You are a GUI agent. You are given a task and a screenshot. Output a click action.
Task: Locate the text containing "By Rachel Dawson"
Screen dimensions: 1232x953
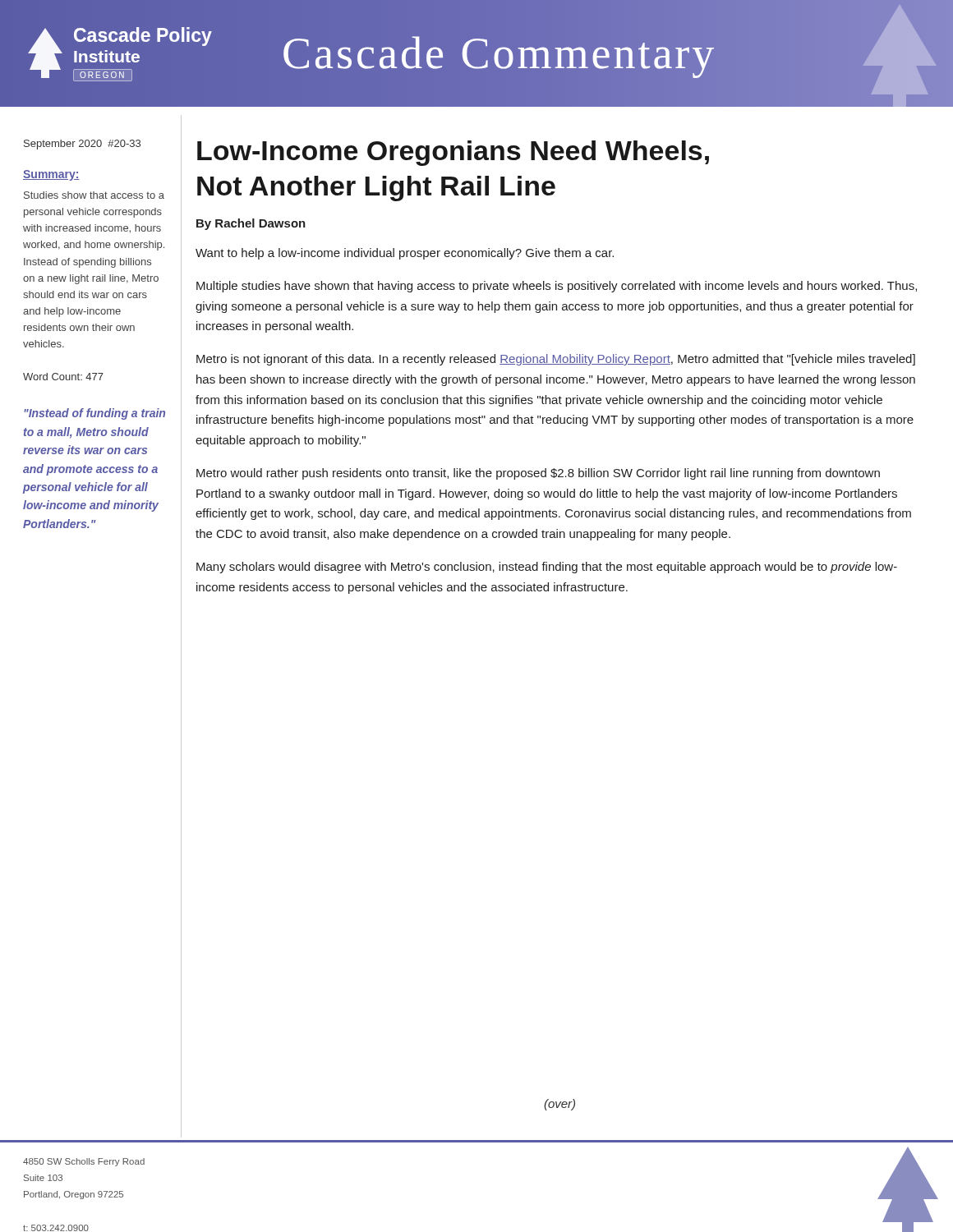[x=251, y=223]
